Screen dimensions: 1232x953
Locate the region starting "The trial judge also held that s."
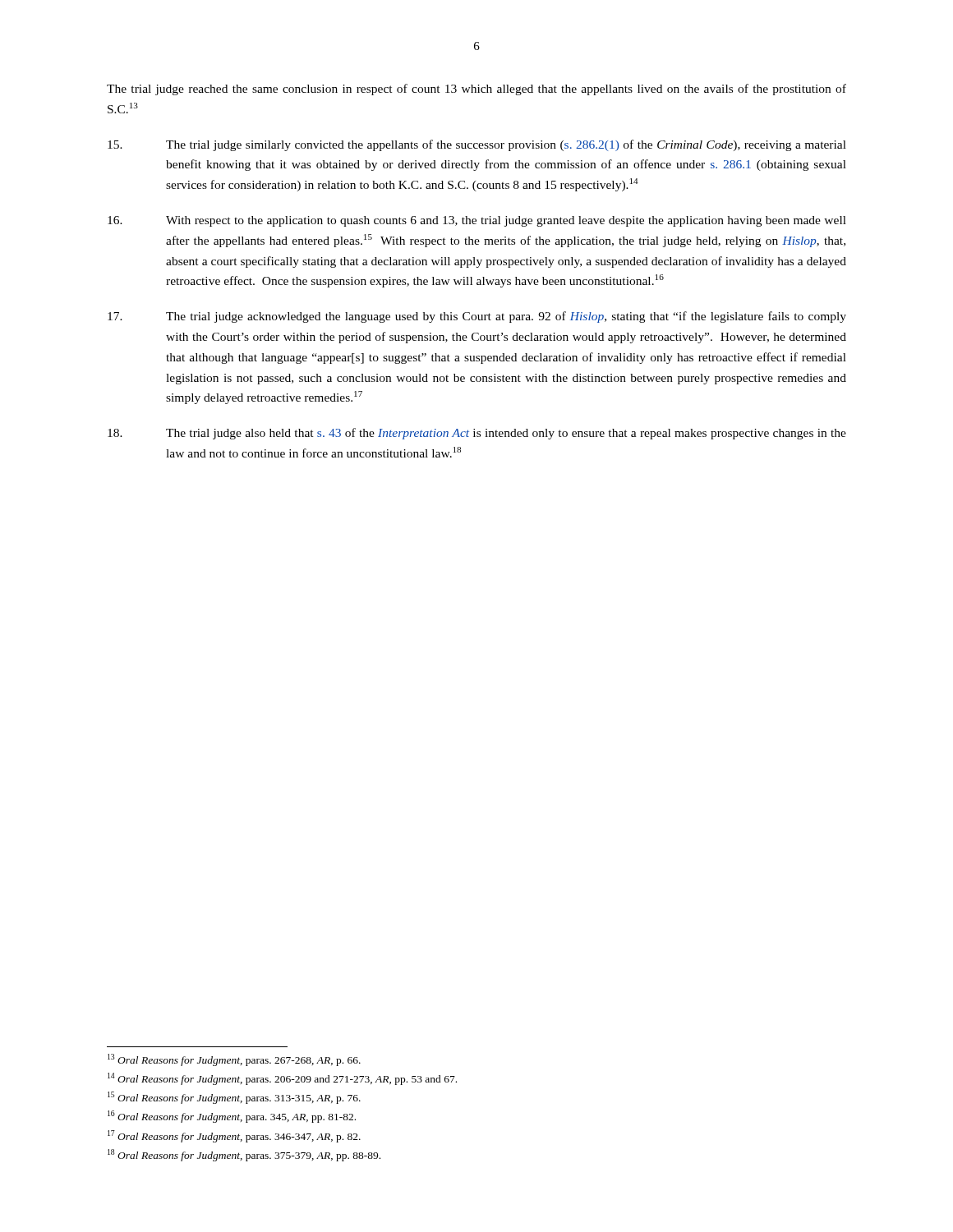pyautogui.click(x=476, y=443)
